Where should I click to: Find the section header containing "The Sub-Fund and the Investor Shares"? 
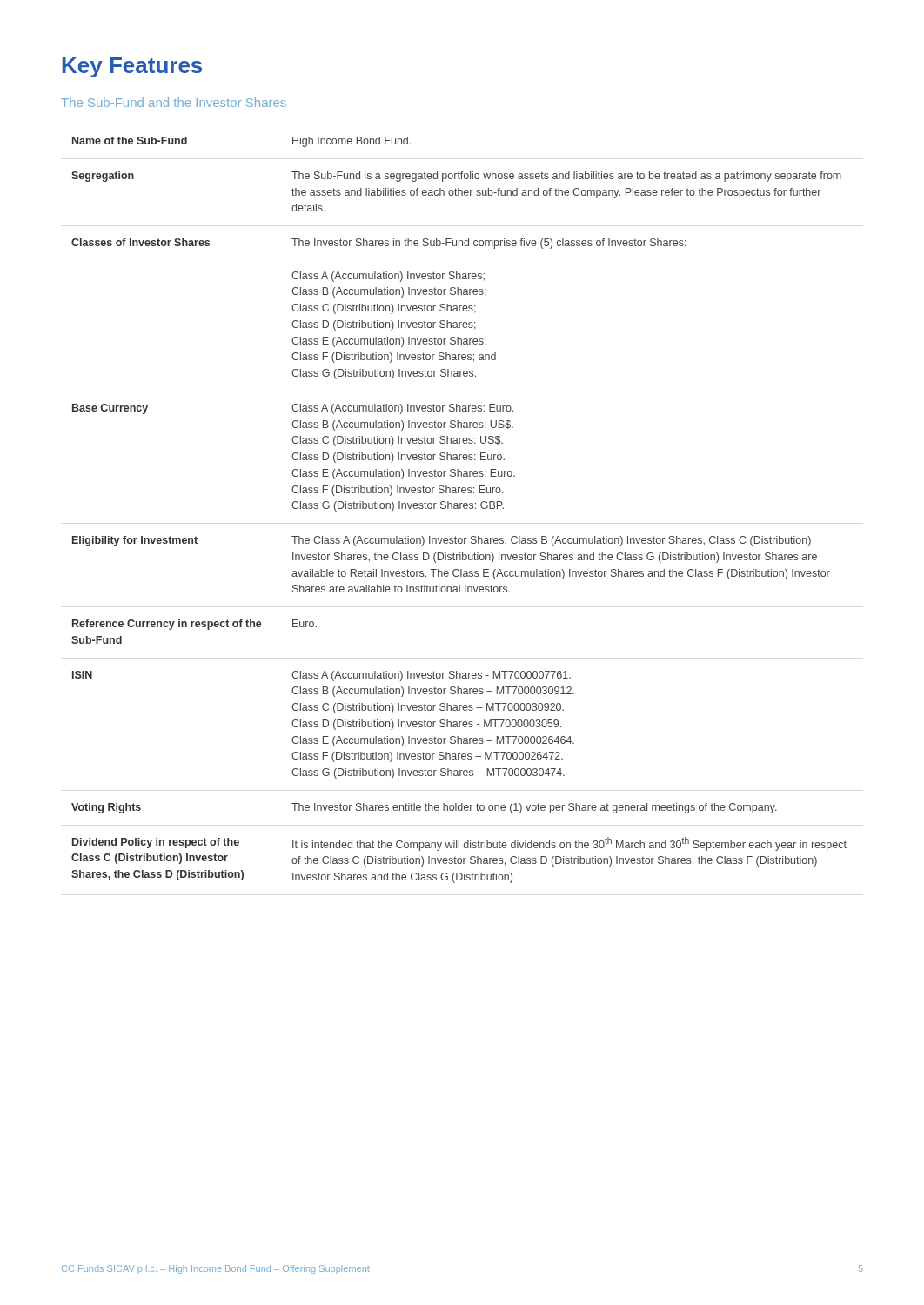pyautogui.click(x=174, y=102)
